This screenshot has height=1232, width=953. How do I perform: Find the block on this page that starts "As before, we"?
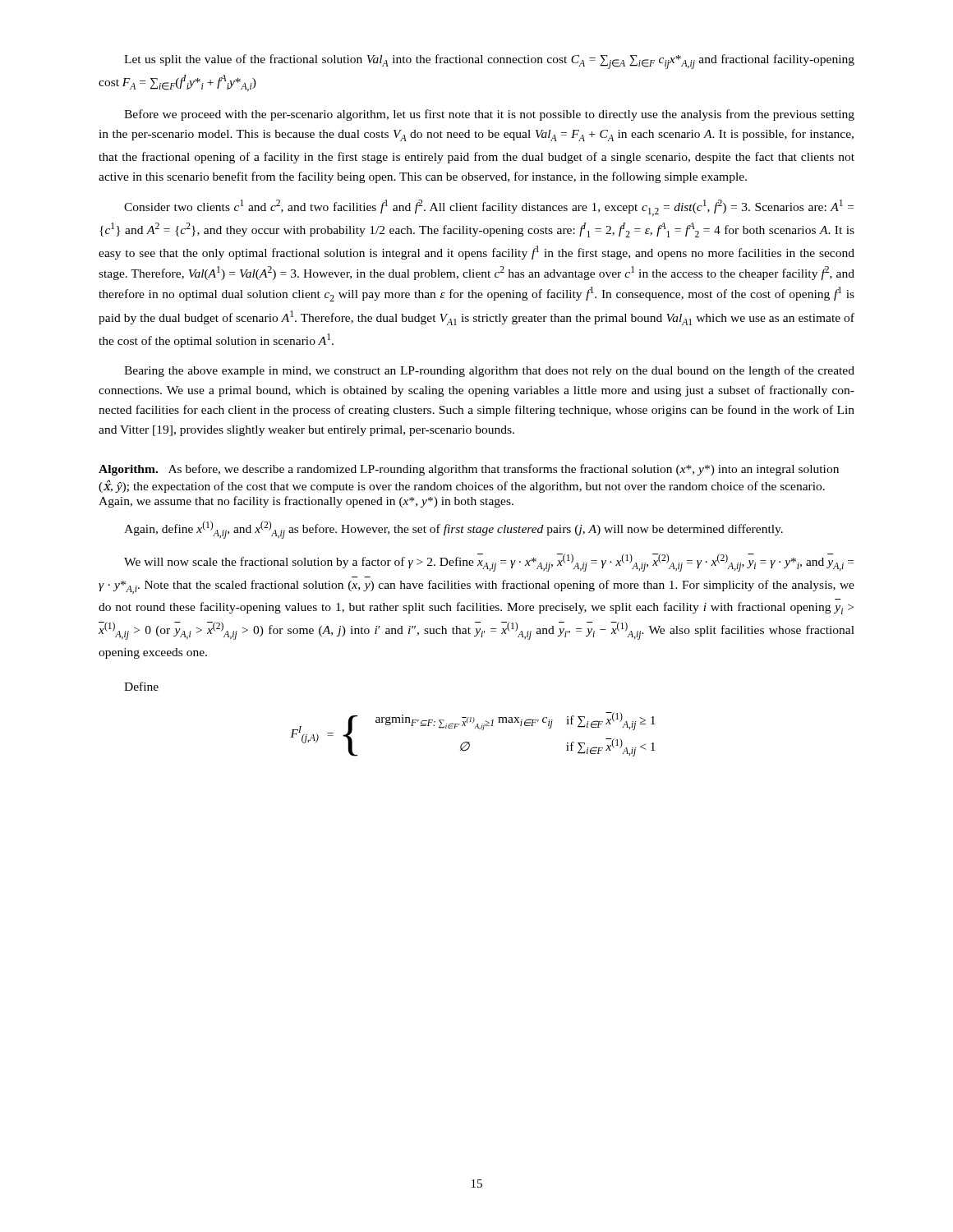(469, 485)
